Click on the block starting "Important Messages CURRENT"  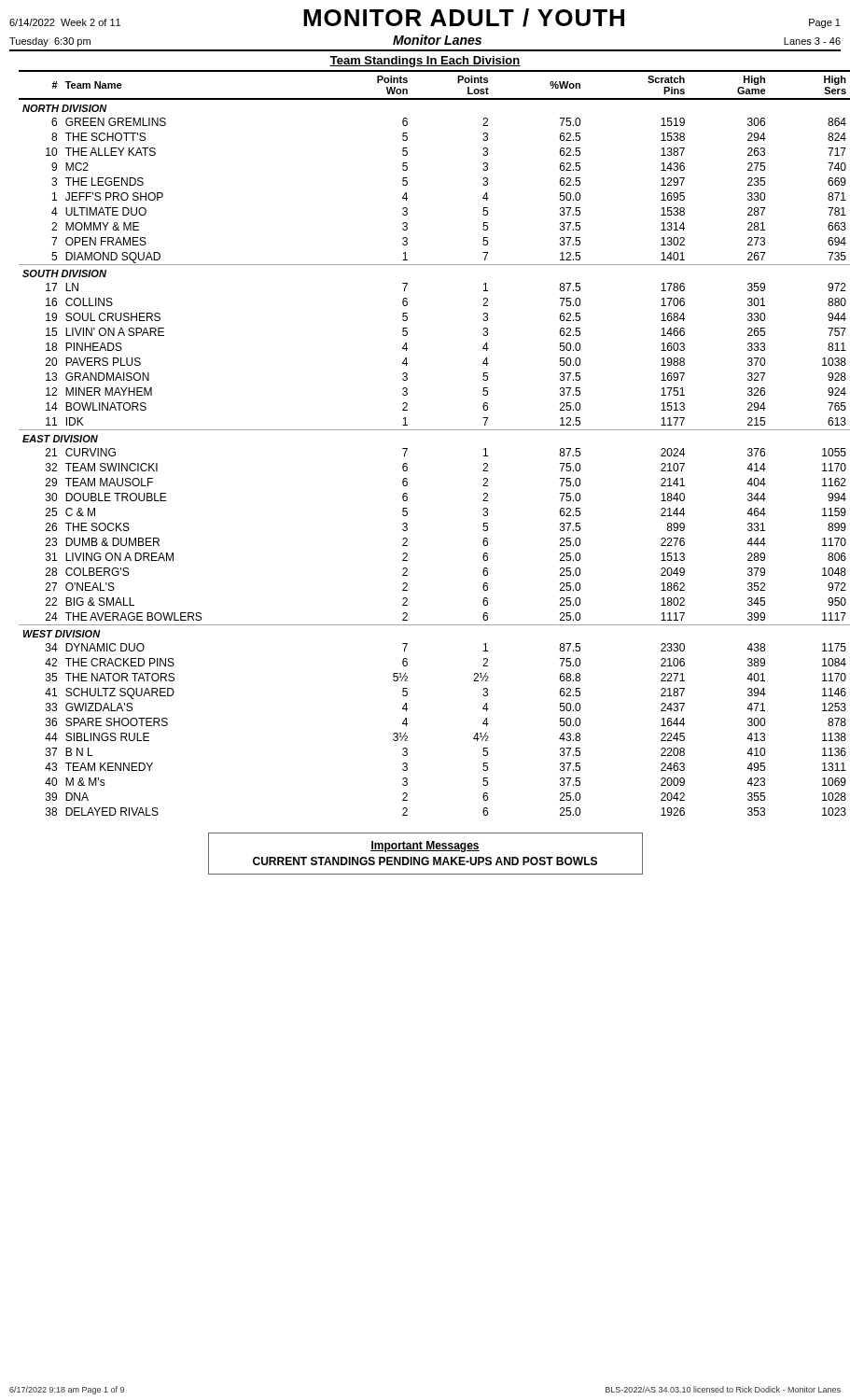click(x=425, y=854)
